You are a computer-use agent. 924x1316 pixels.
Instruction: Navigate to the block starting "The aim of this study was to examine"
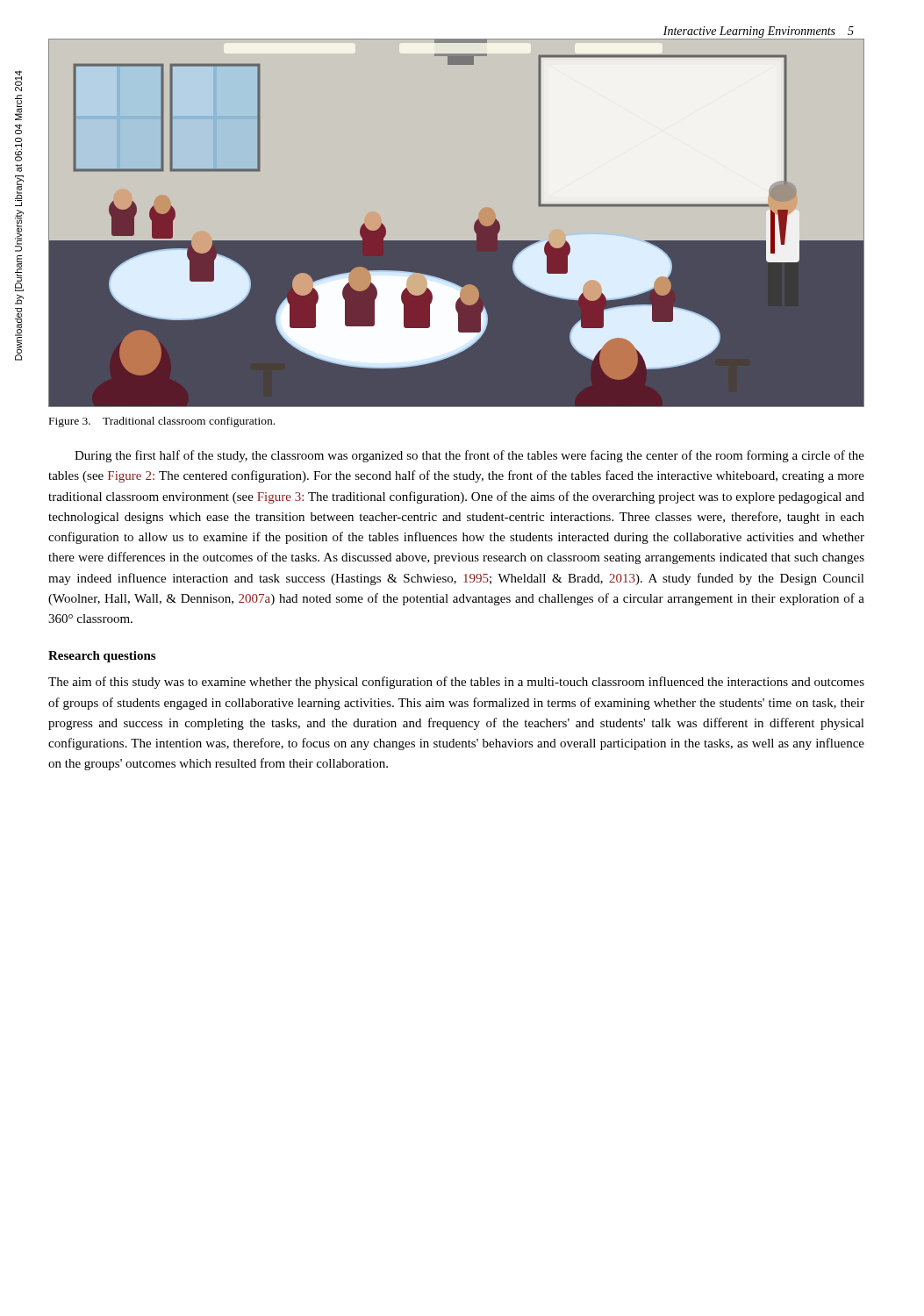pyautogui.click(x=456, y=723)
